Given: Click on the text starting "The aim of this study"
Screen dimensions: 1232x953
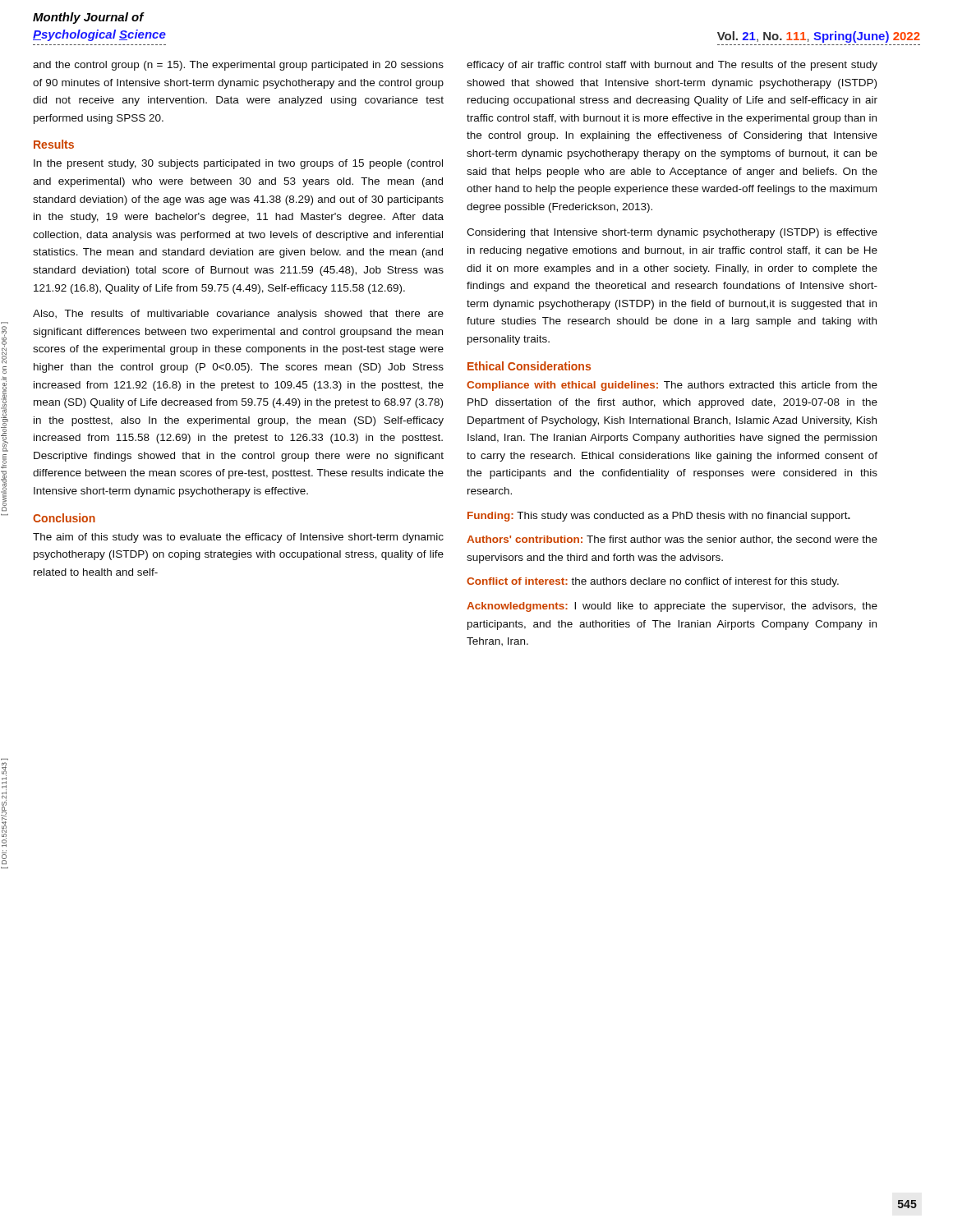Looking at the screenshot, I should 238,554.
